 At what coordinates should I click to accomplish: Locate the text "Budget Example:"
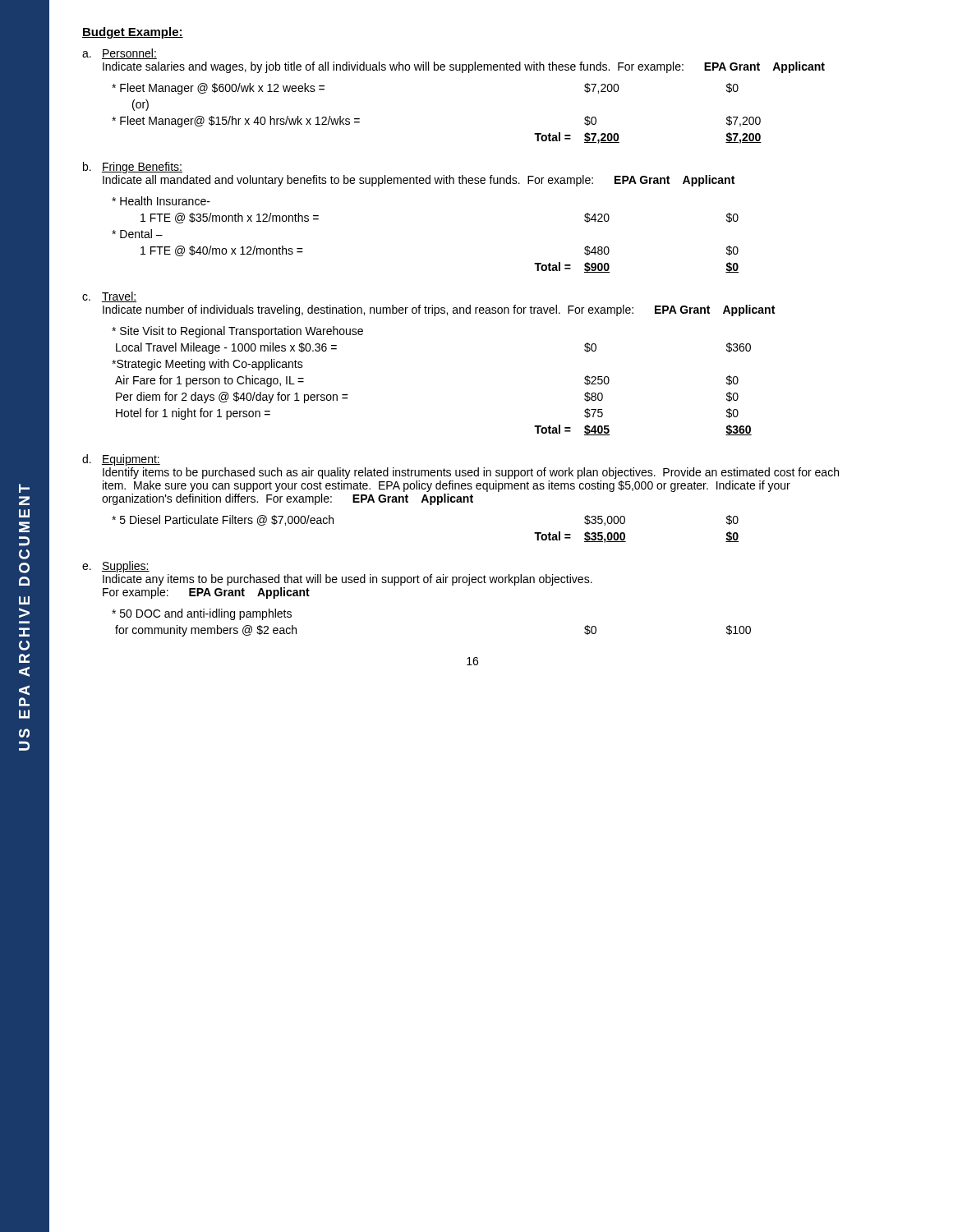pos(132,32)
